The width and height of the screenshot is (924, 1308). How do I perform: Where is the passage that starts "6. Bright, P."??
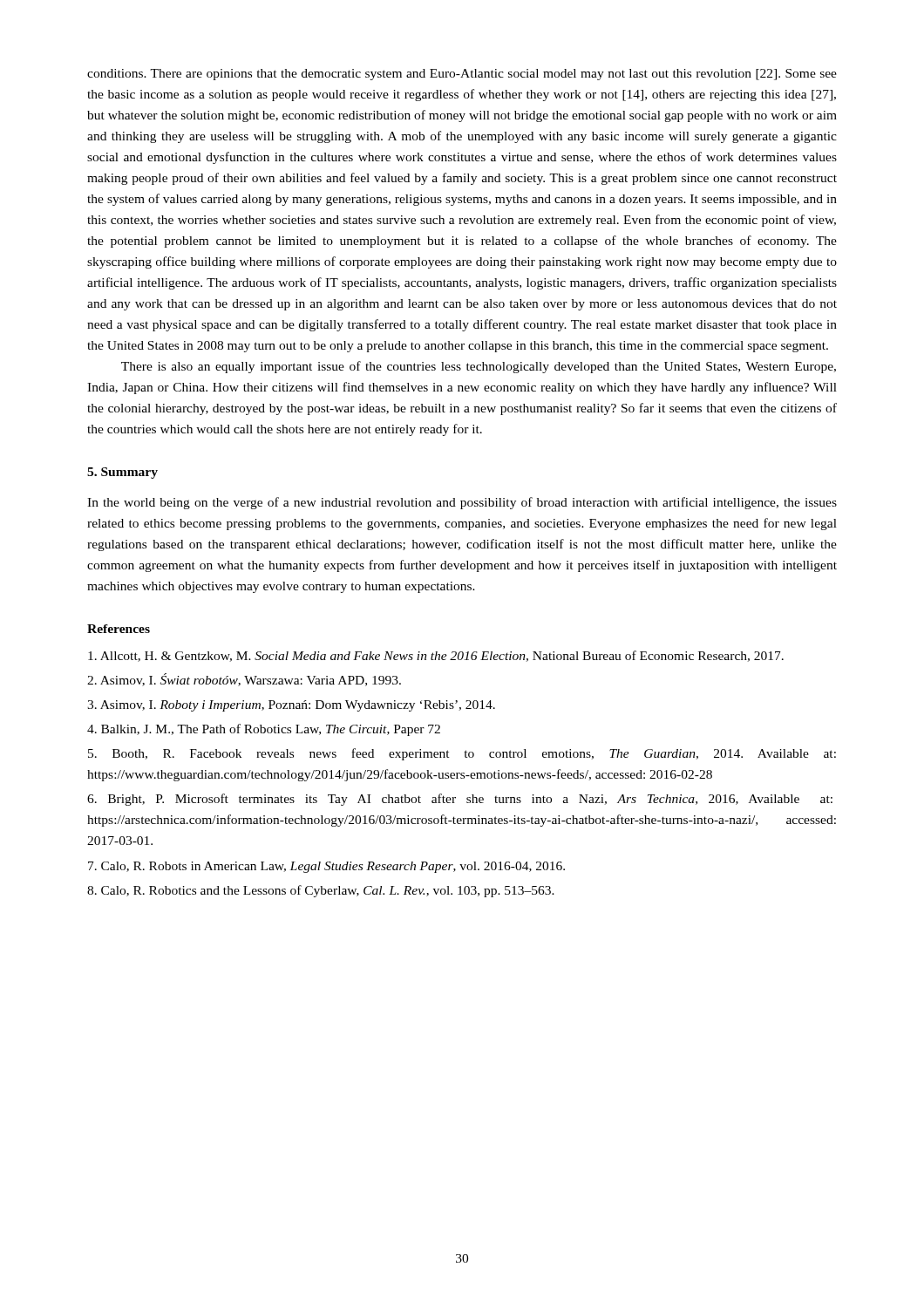pyautogui.click(x=462, y=820)
